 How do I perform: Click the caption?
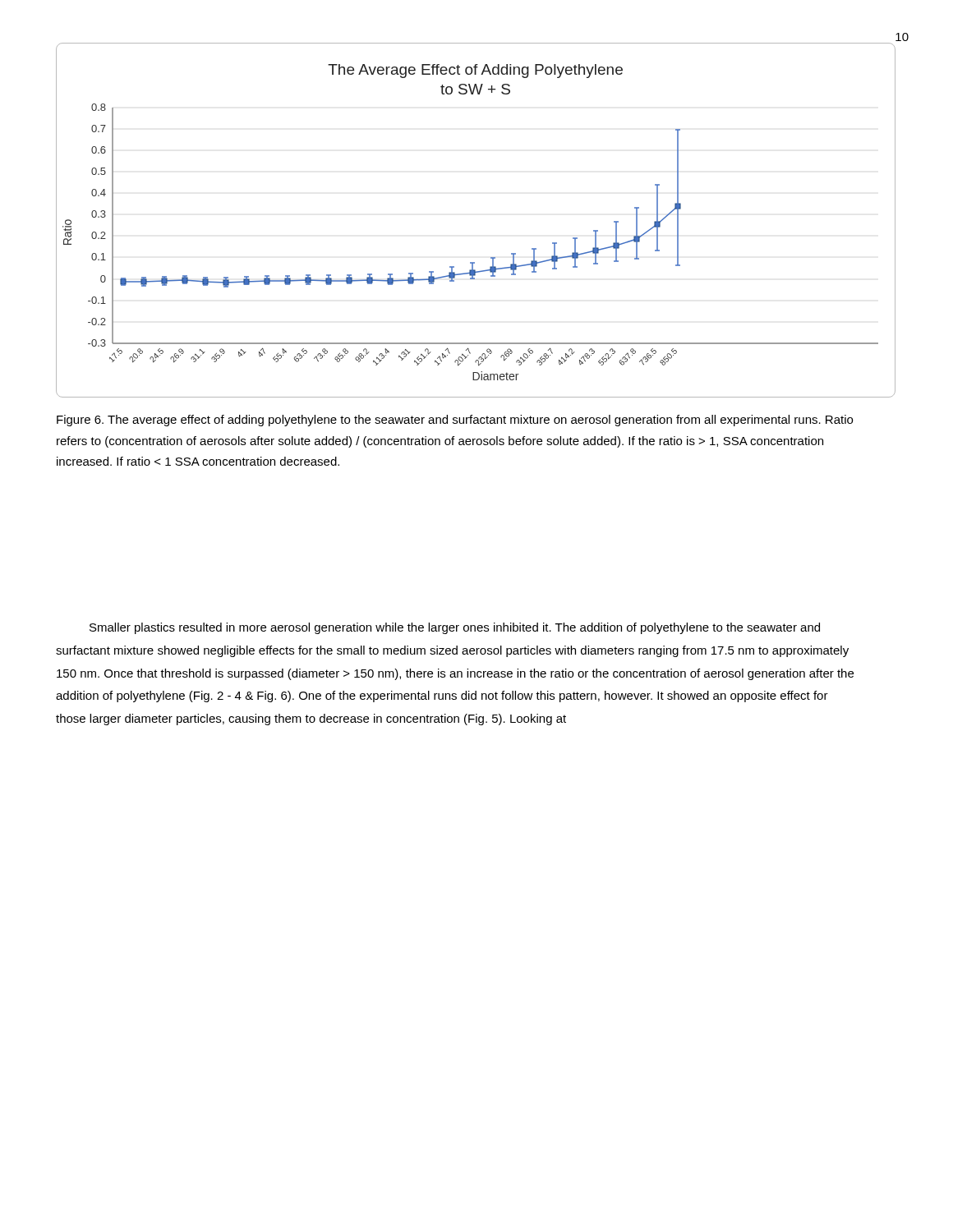tap(455, 440)
